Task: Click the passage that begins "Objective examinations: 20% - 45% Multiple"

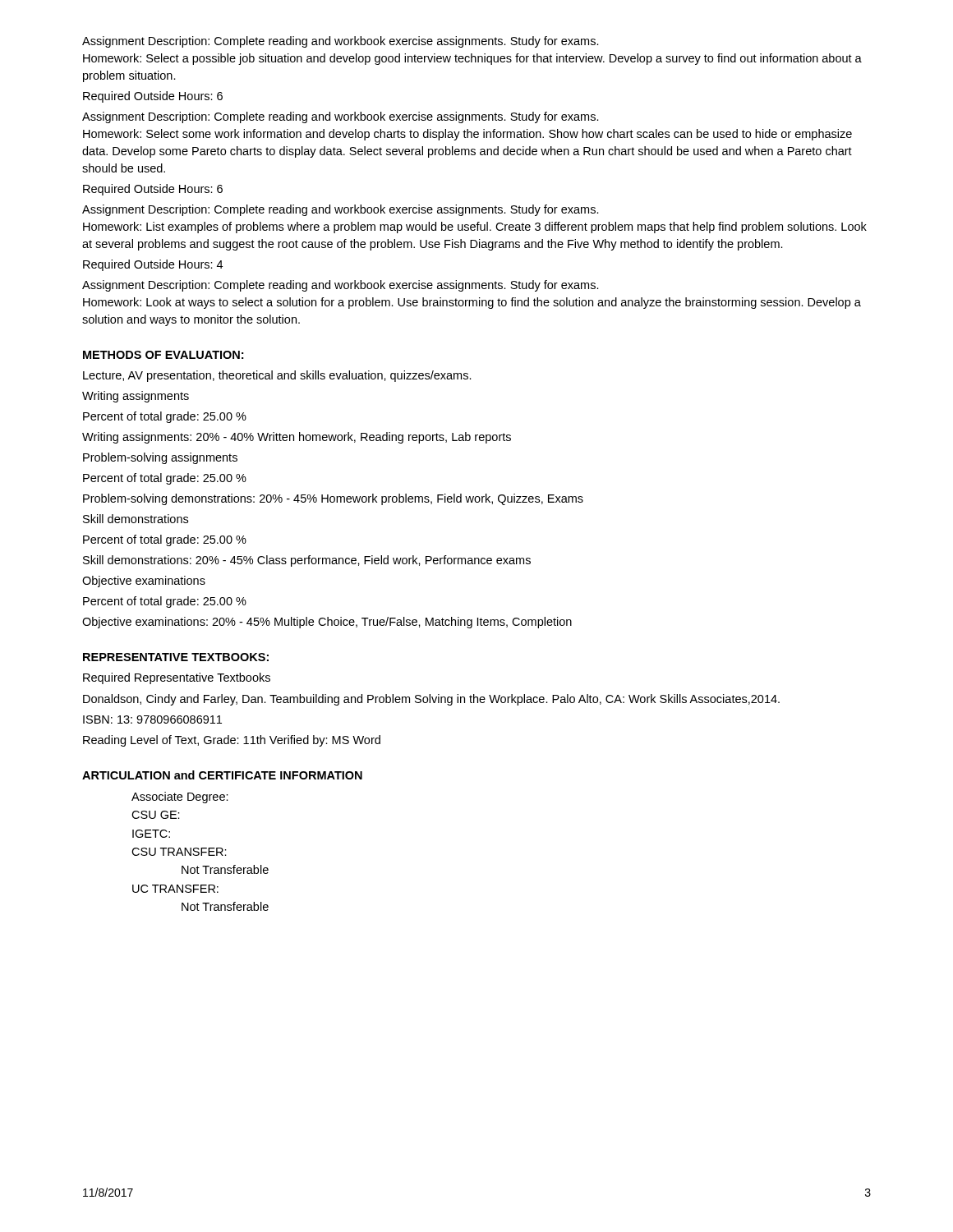Action: [327, 622]
